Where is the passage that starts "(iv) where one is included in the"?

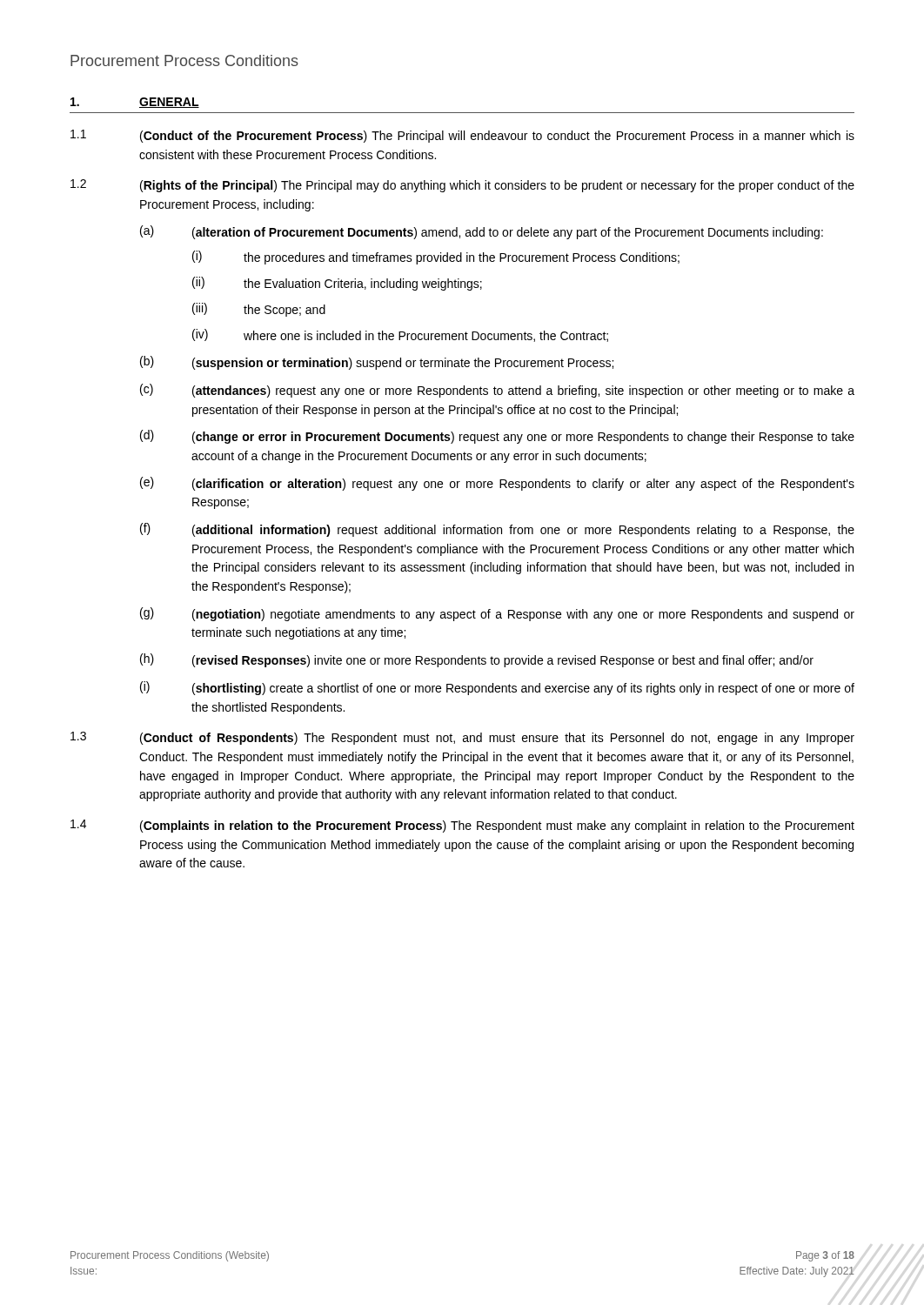coord(400,336)
